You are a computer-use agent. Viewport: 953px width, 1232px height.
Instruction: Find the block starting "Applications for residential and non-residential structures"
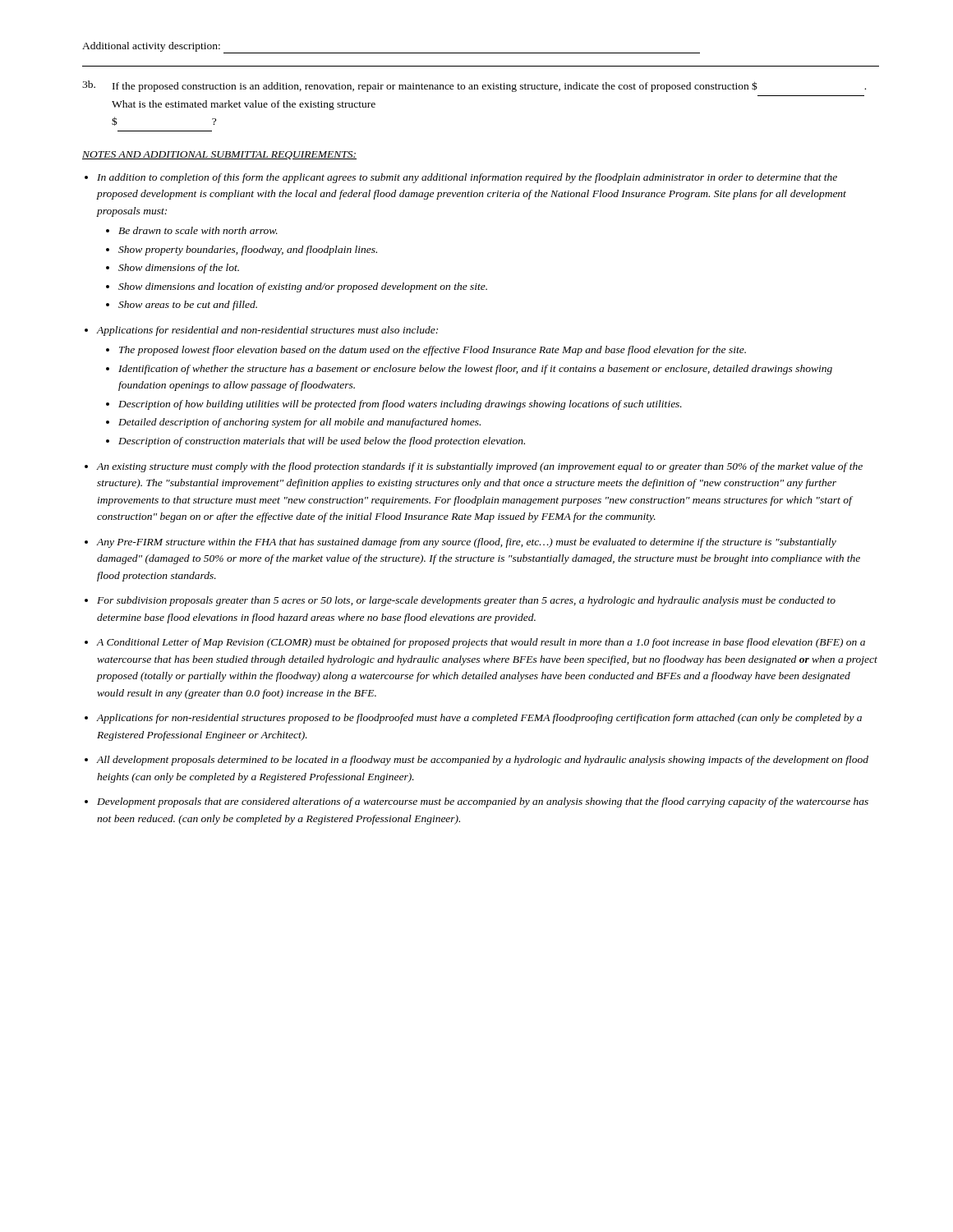267,331
